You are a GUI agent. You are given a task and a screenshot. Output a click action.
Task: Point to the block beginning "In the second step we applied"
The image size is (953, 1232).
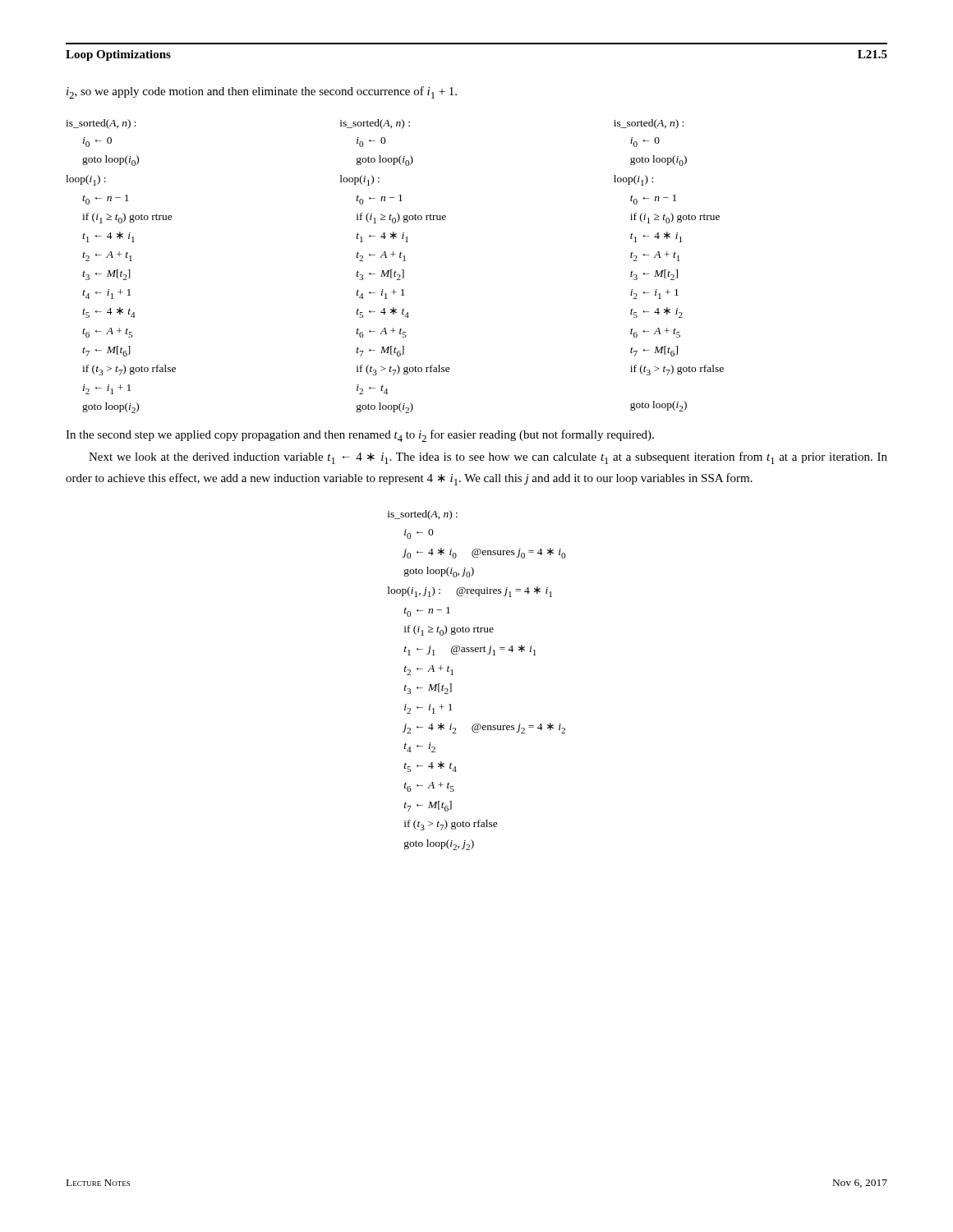tap(360, 436)
